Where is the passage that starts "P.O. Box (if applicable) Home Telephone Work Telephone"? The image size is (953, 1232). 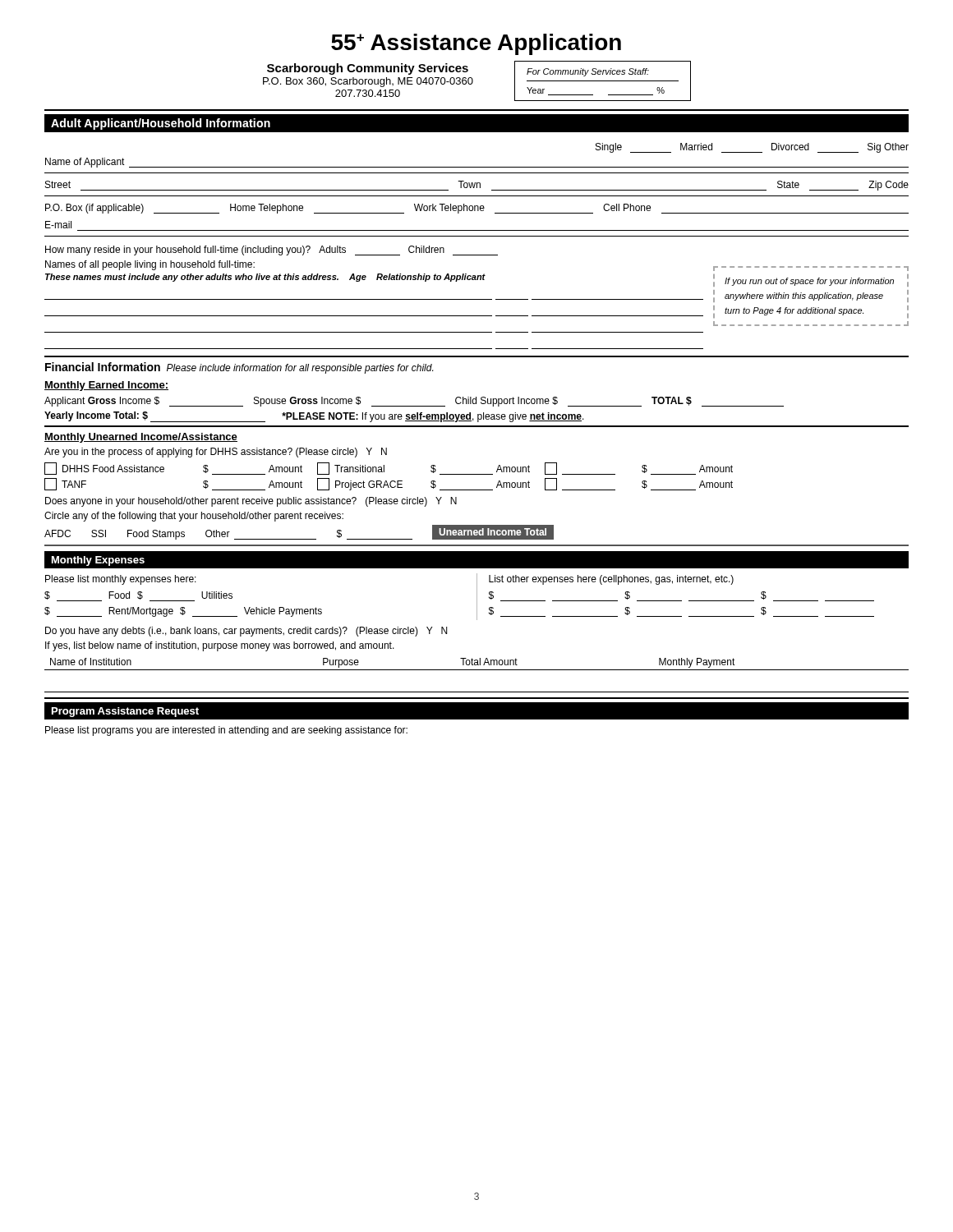pos(476,208)
